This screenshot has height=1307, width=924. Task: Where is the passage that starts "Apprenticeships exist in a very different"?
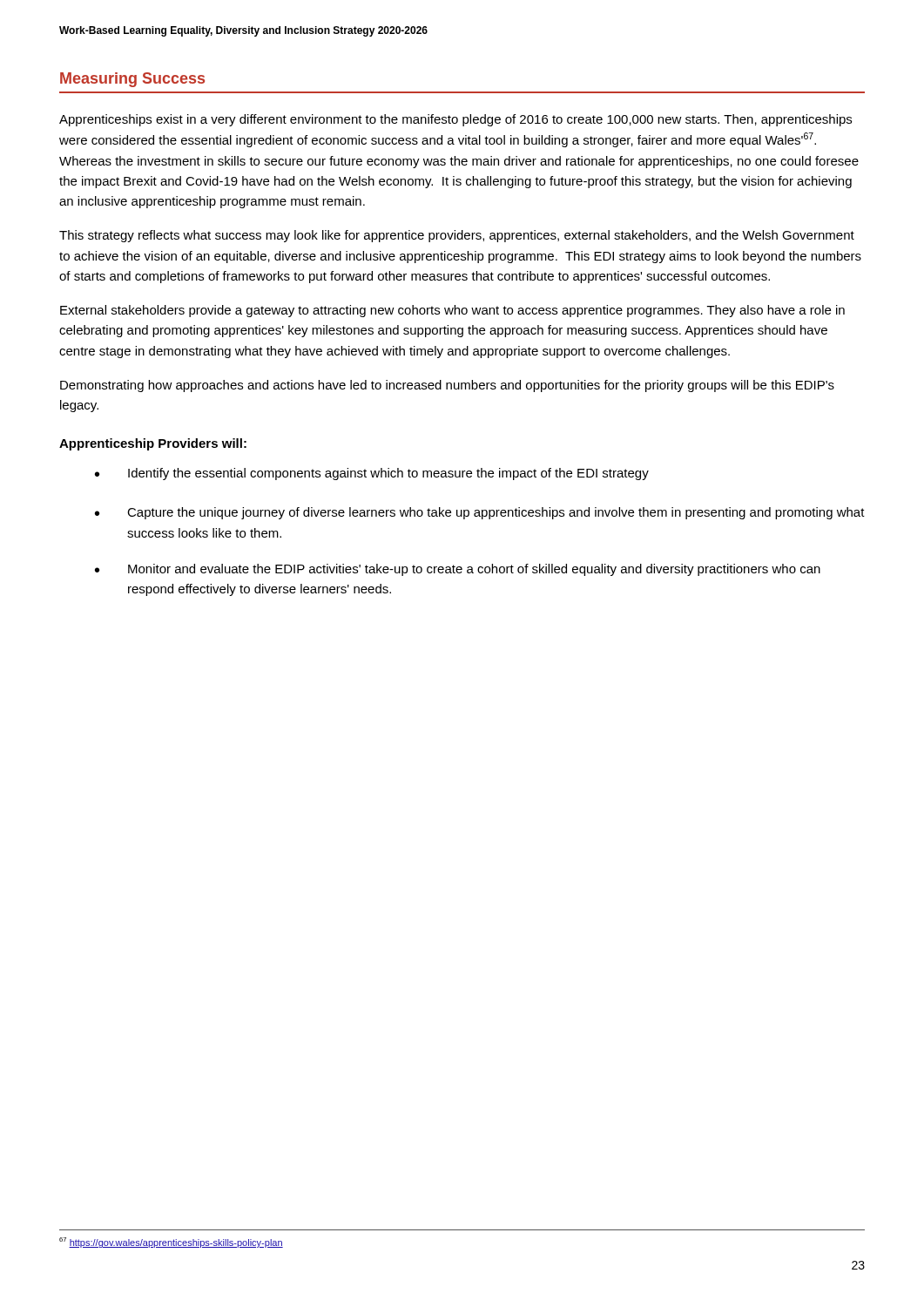click(x=459, y=160)
